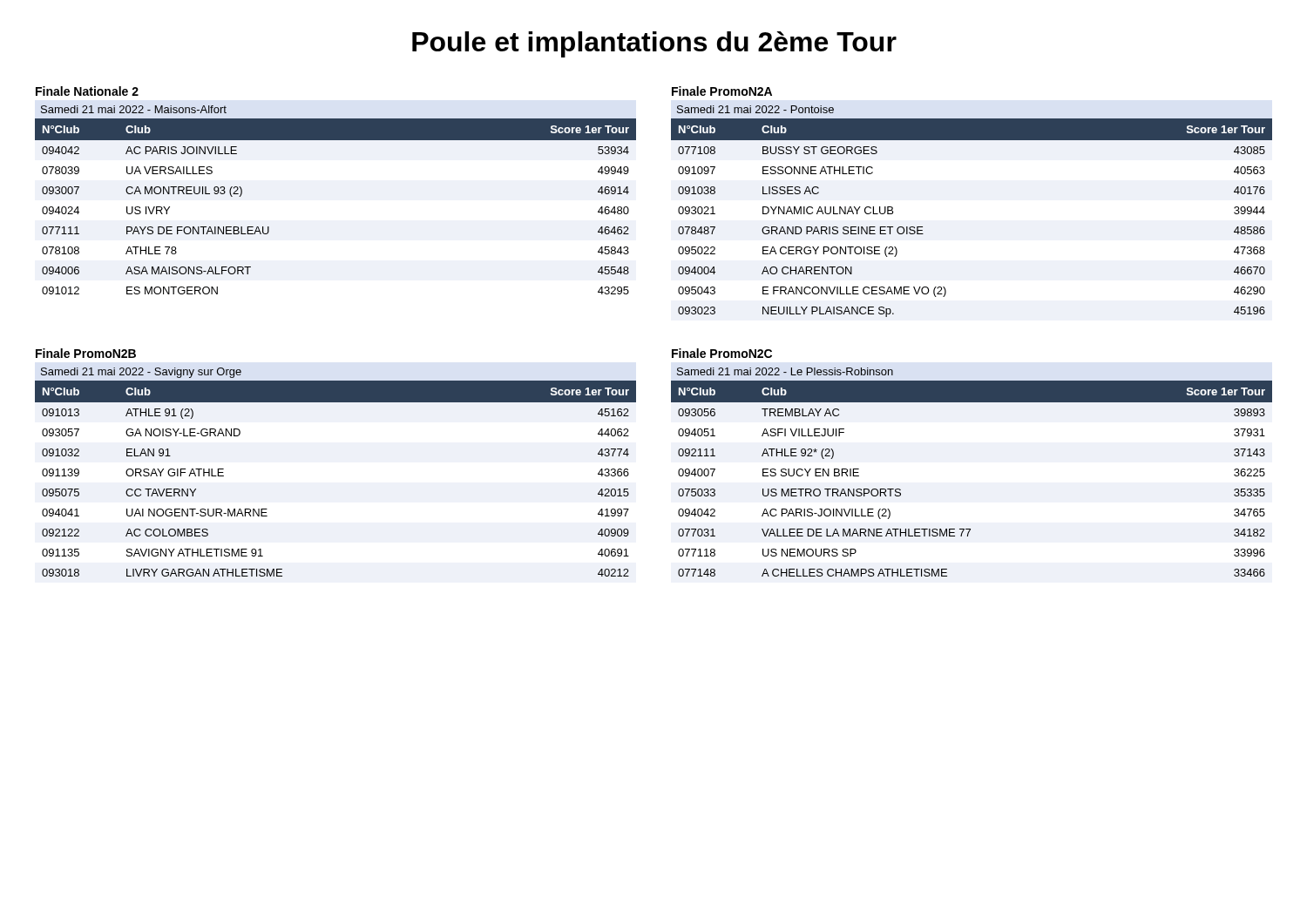Locate the table with the text "US IVRY"
The height and width of the screenshot is (924, 1307).
(x=336, y=200)
